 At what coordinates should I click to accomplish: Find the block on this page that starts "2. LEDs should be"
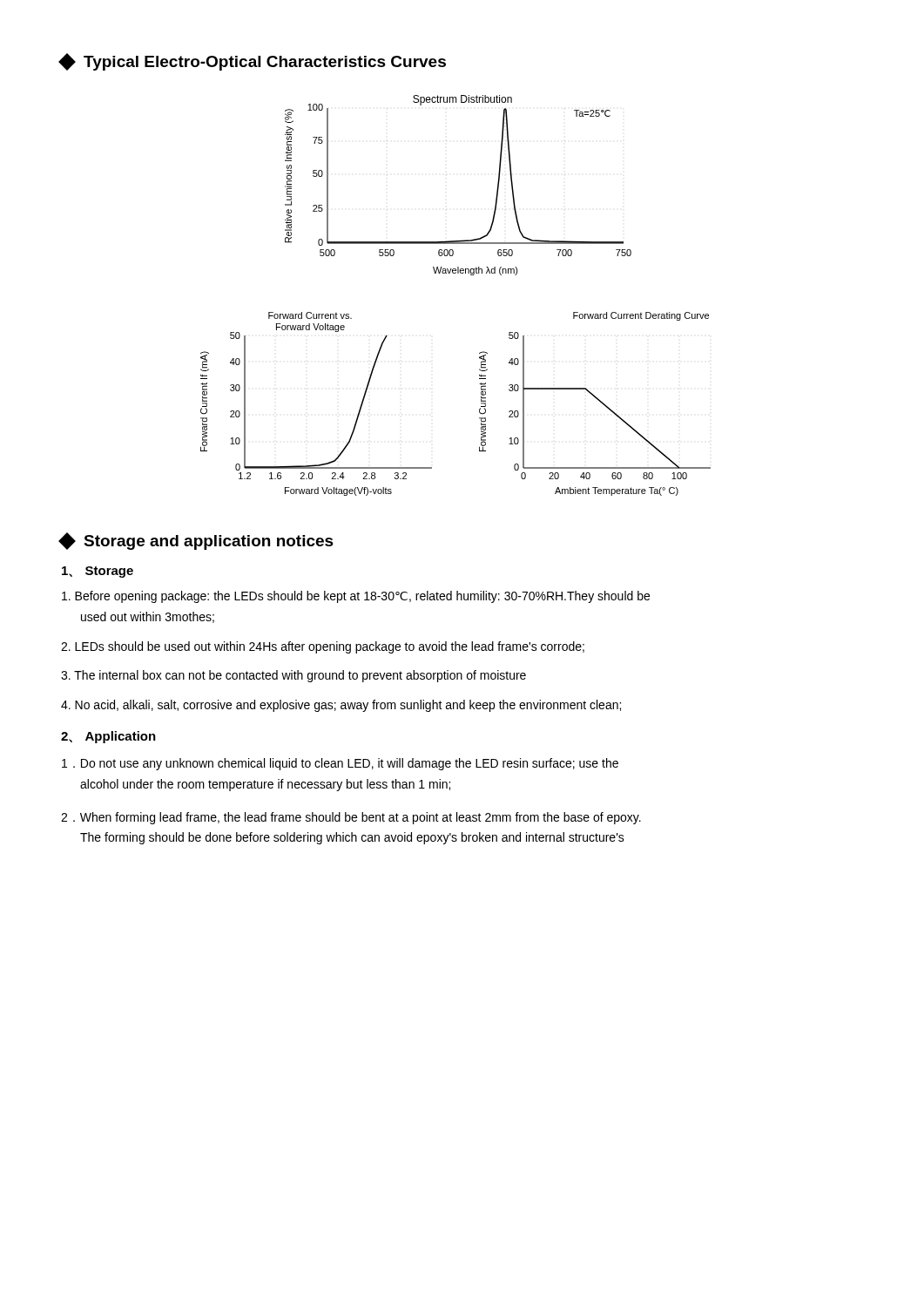[x=323, y=646]
